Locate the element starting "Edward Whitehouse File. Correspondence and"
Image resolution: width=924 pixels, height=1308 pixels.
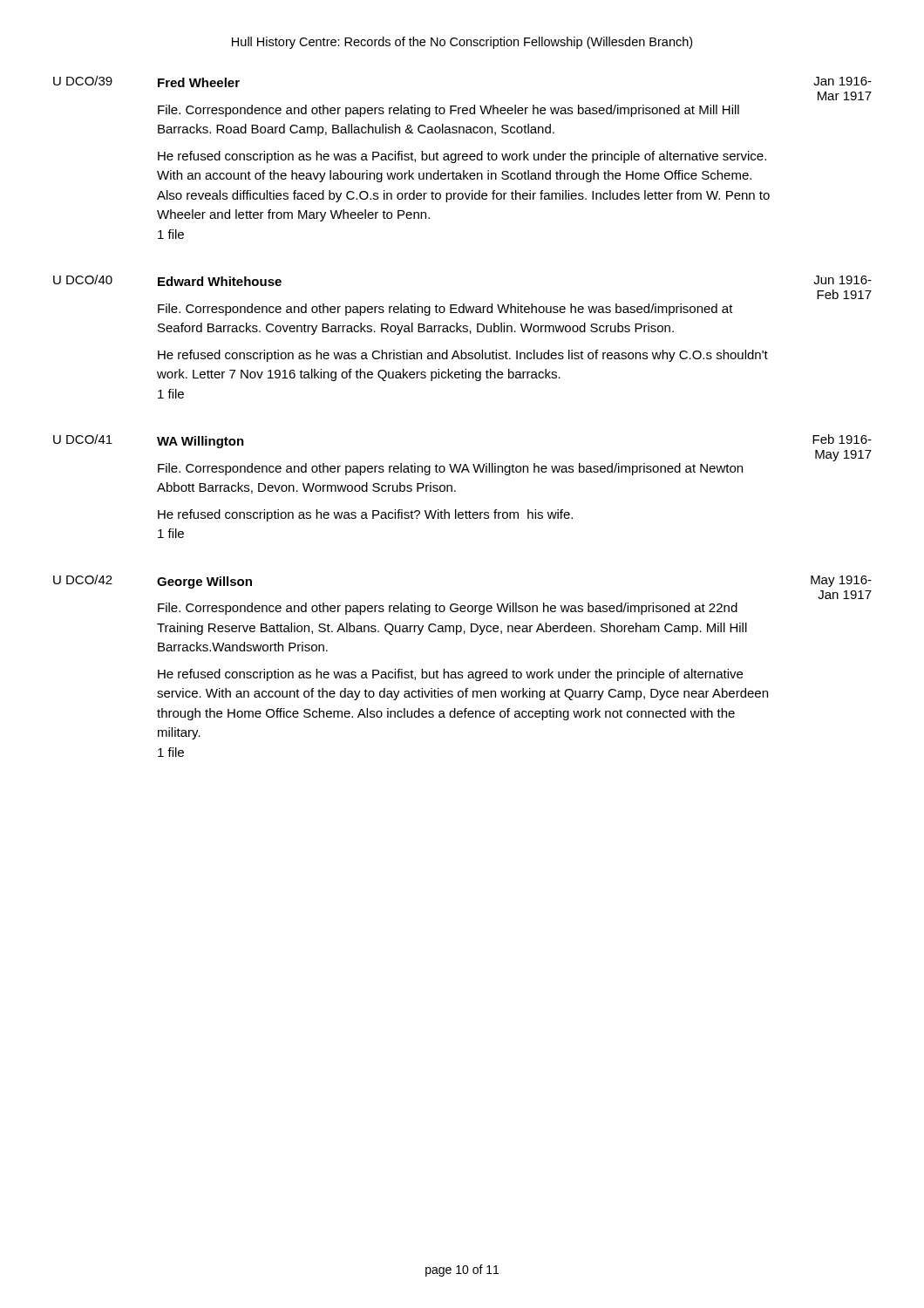(466, 338)
